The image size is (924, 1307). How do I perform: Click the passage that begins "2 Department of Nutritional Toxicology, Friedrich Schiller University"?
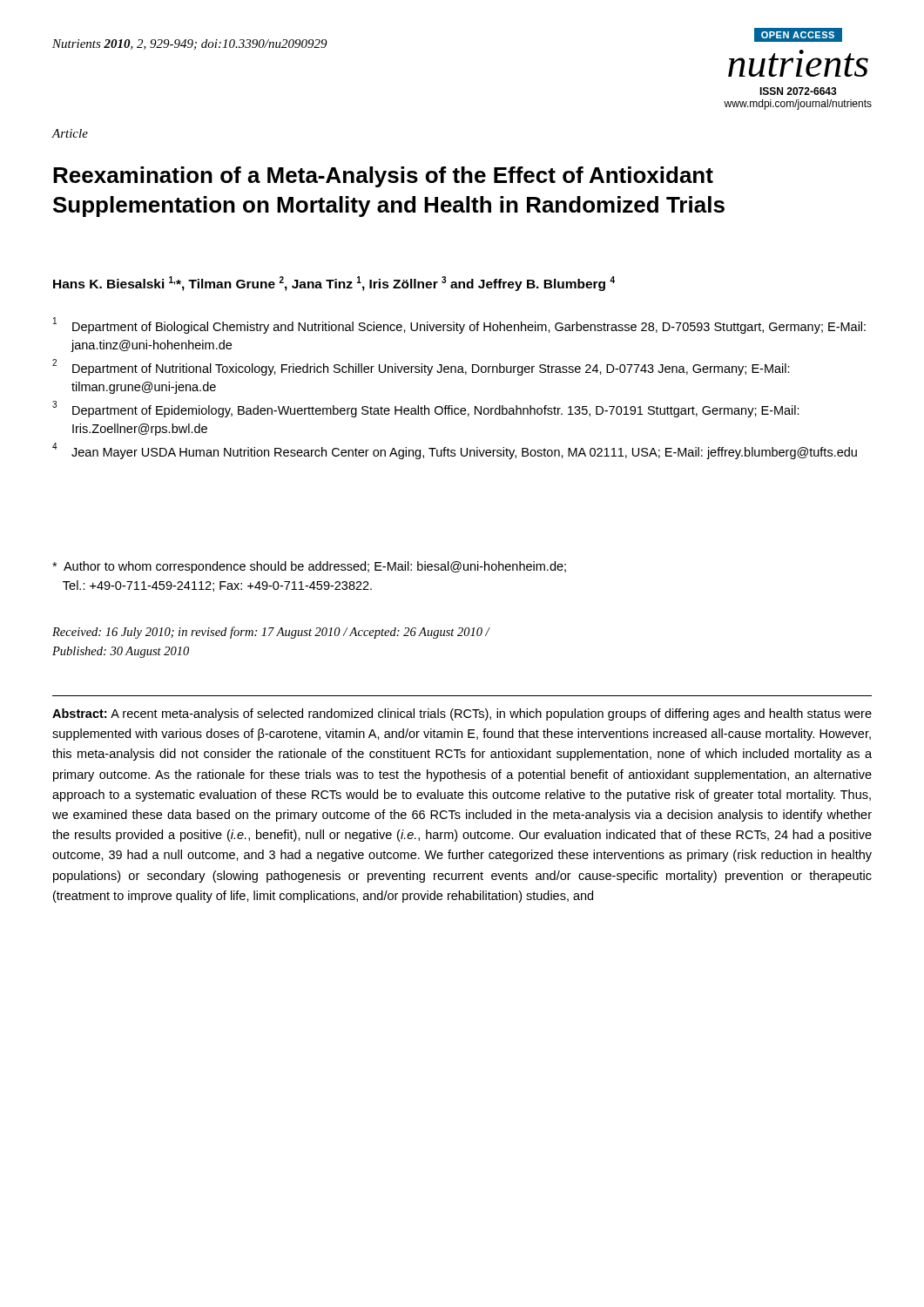(x=462, y=378)
